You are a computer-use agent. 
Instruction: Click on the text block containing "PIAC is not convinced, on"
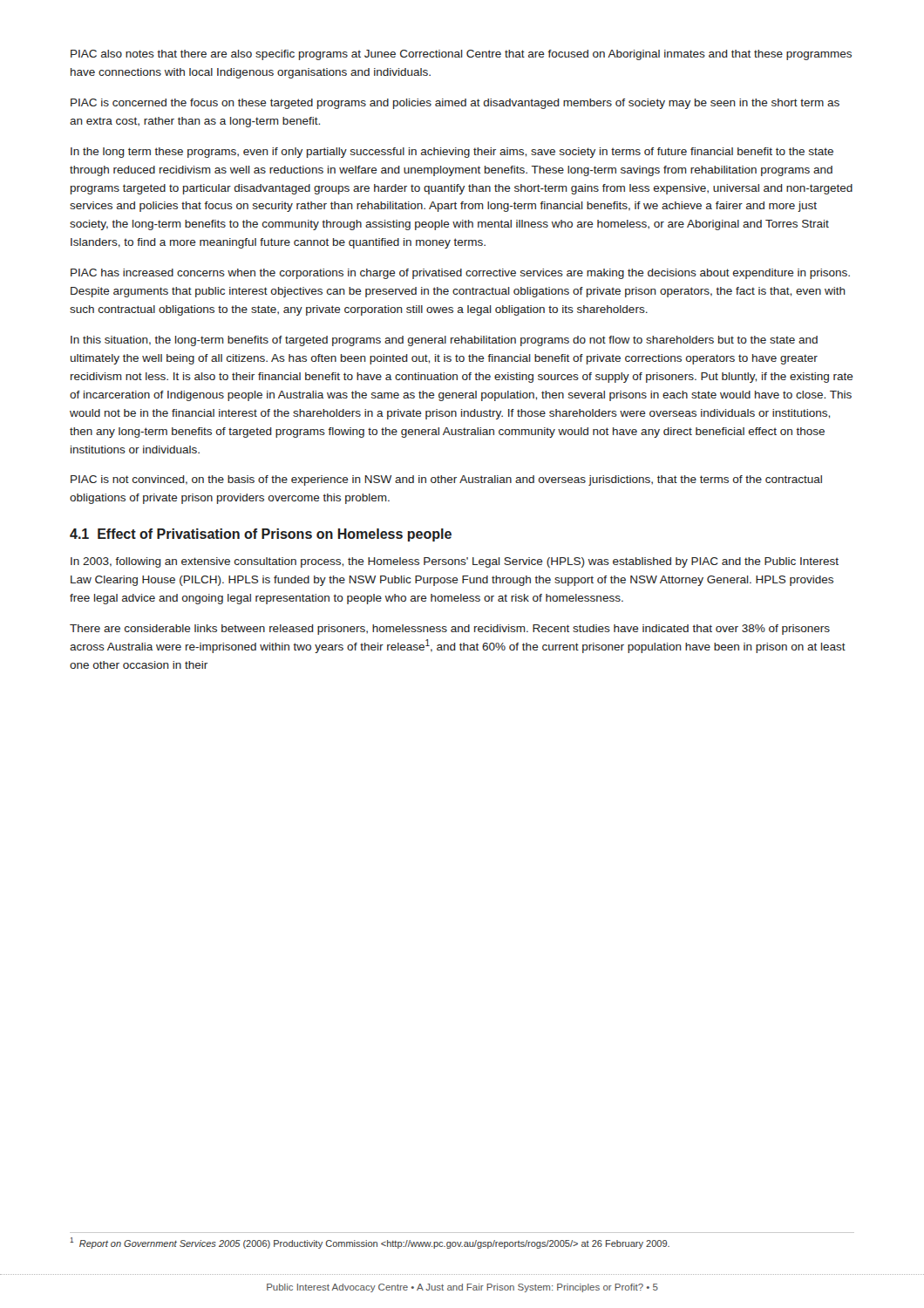(462, 490)
